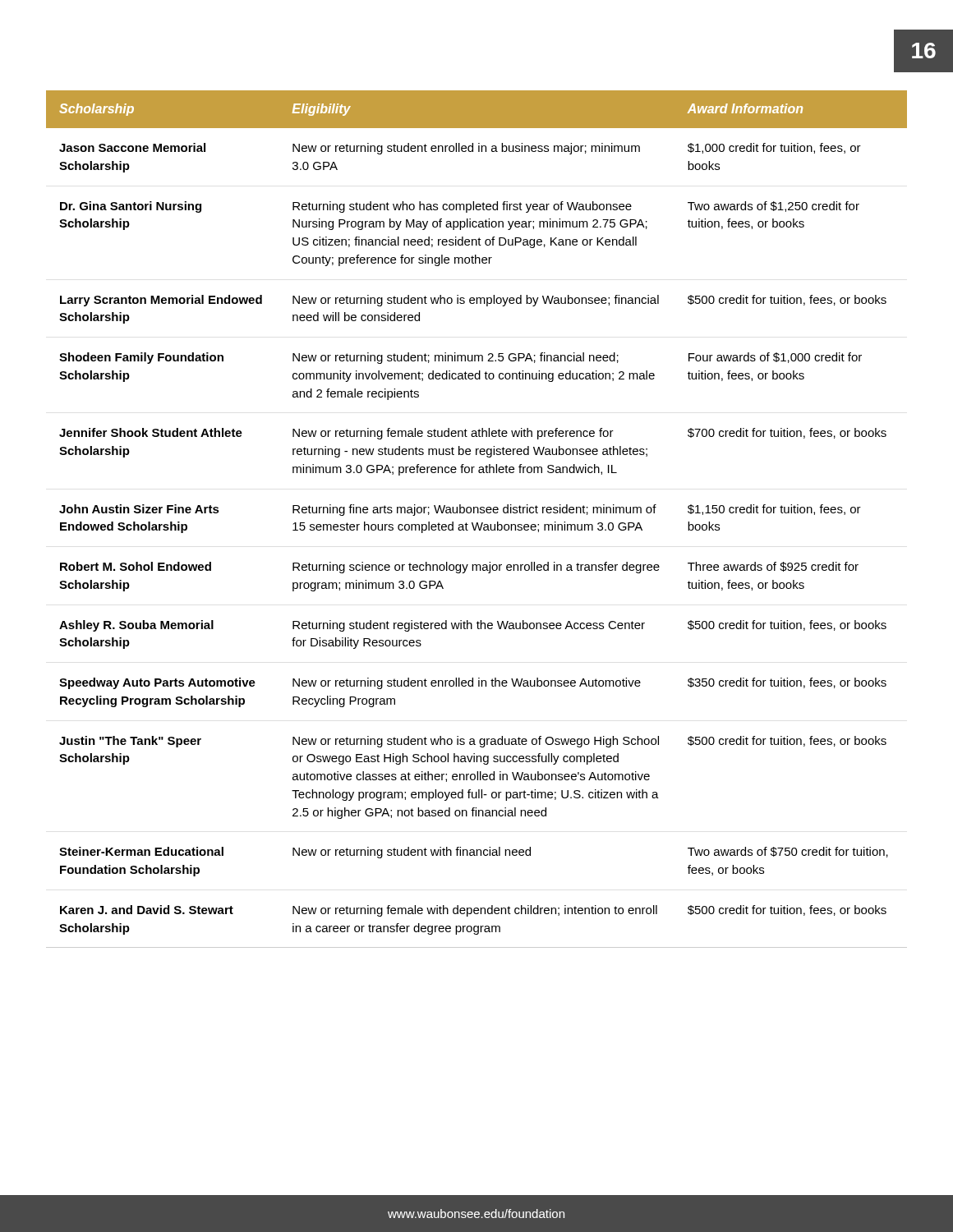Select the table that reads "Steiner-Kerman Educational Foundation Scholarship"
The height and width of the screenshot is (1232, 953).
[476, 519]
